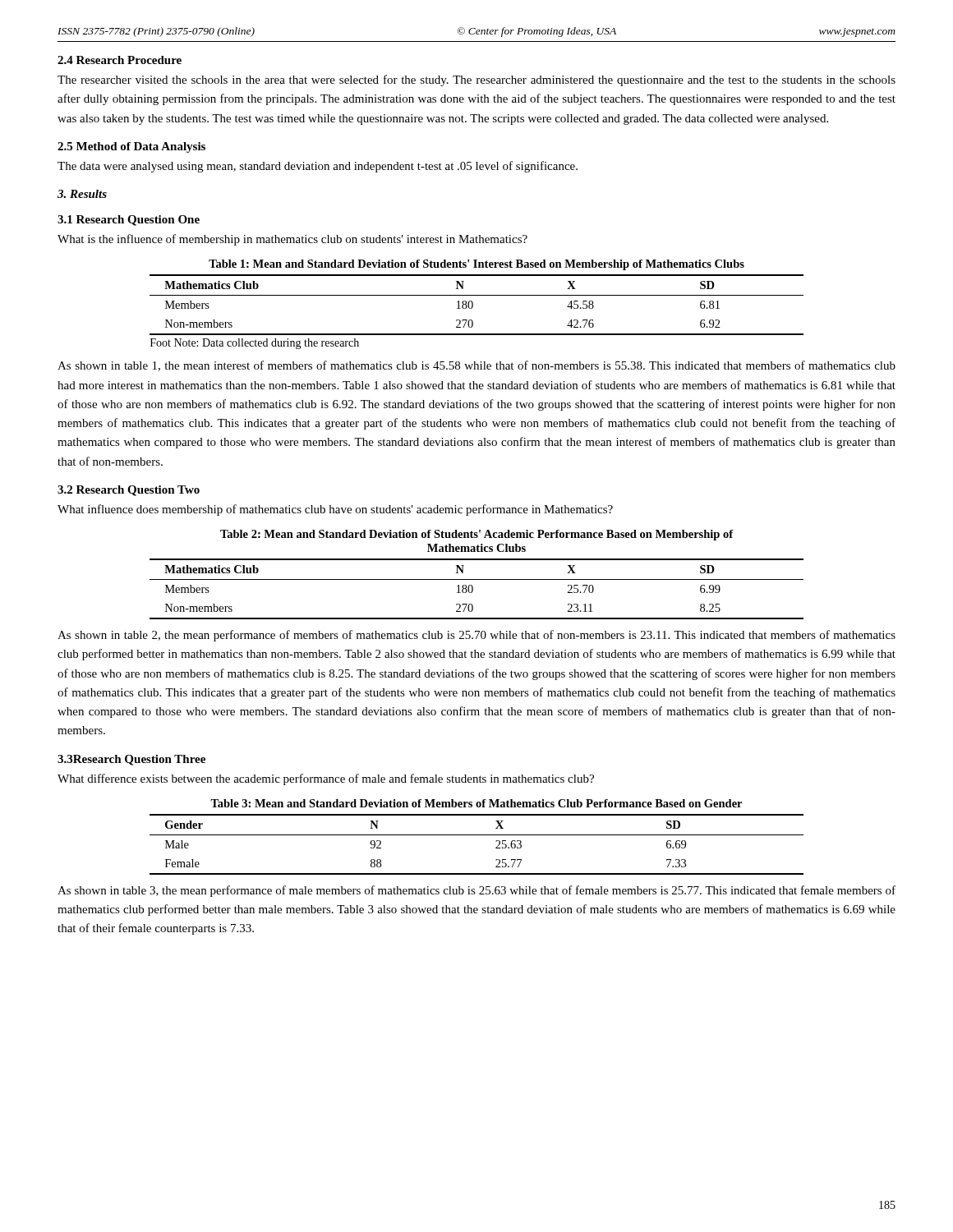The image size is (953, 1232).
Task: Click on the text block with the text "The data were analysed"
Action: click(318, 166)
